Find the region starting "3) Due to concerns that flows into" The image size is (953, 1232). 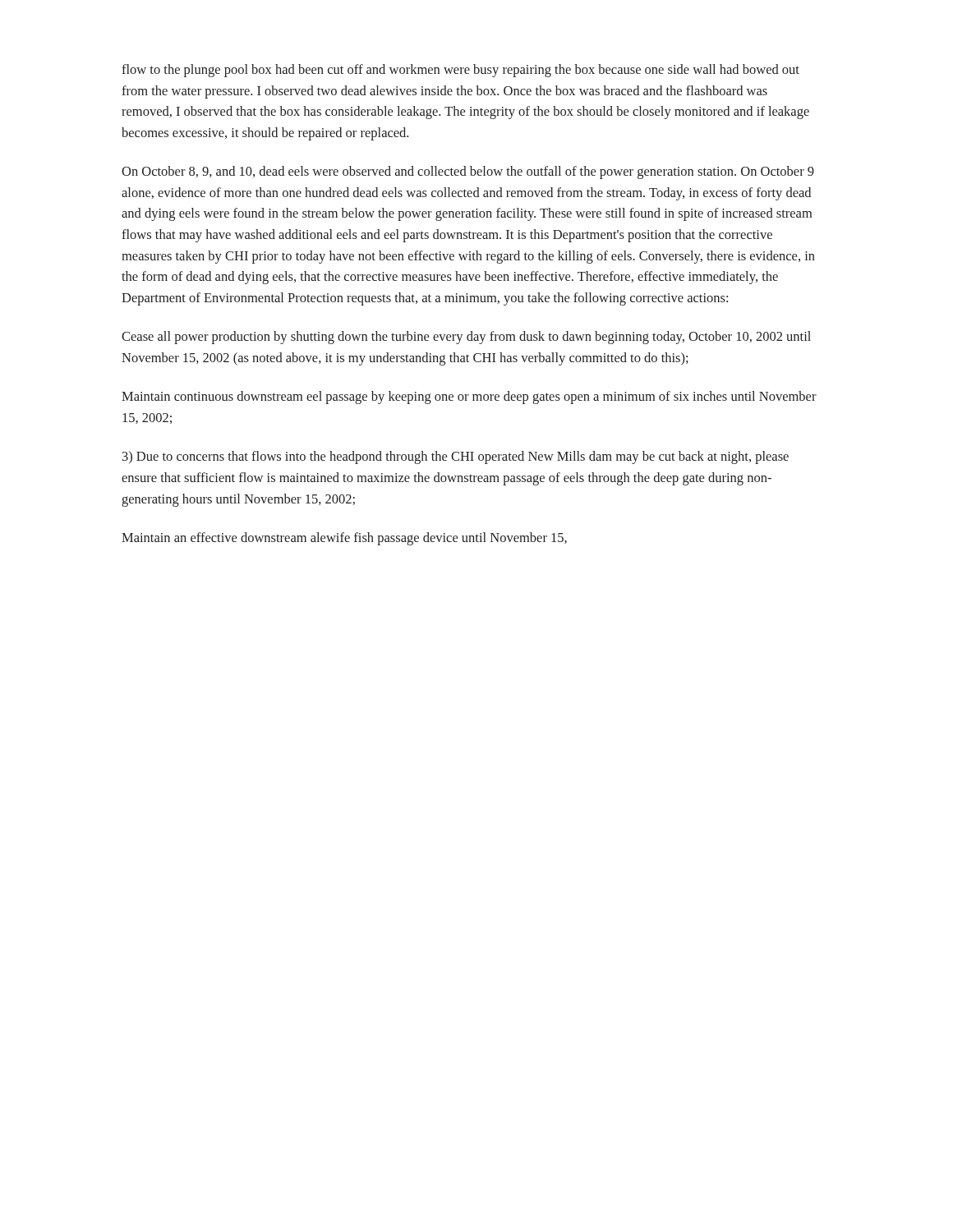pyautogui.click(x=455, y=478)
